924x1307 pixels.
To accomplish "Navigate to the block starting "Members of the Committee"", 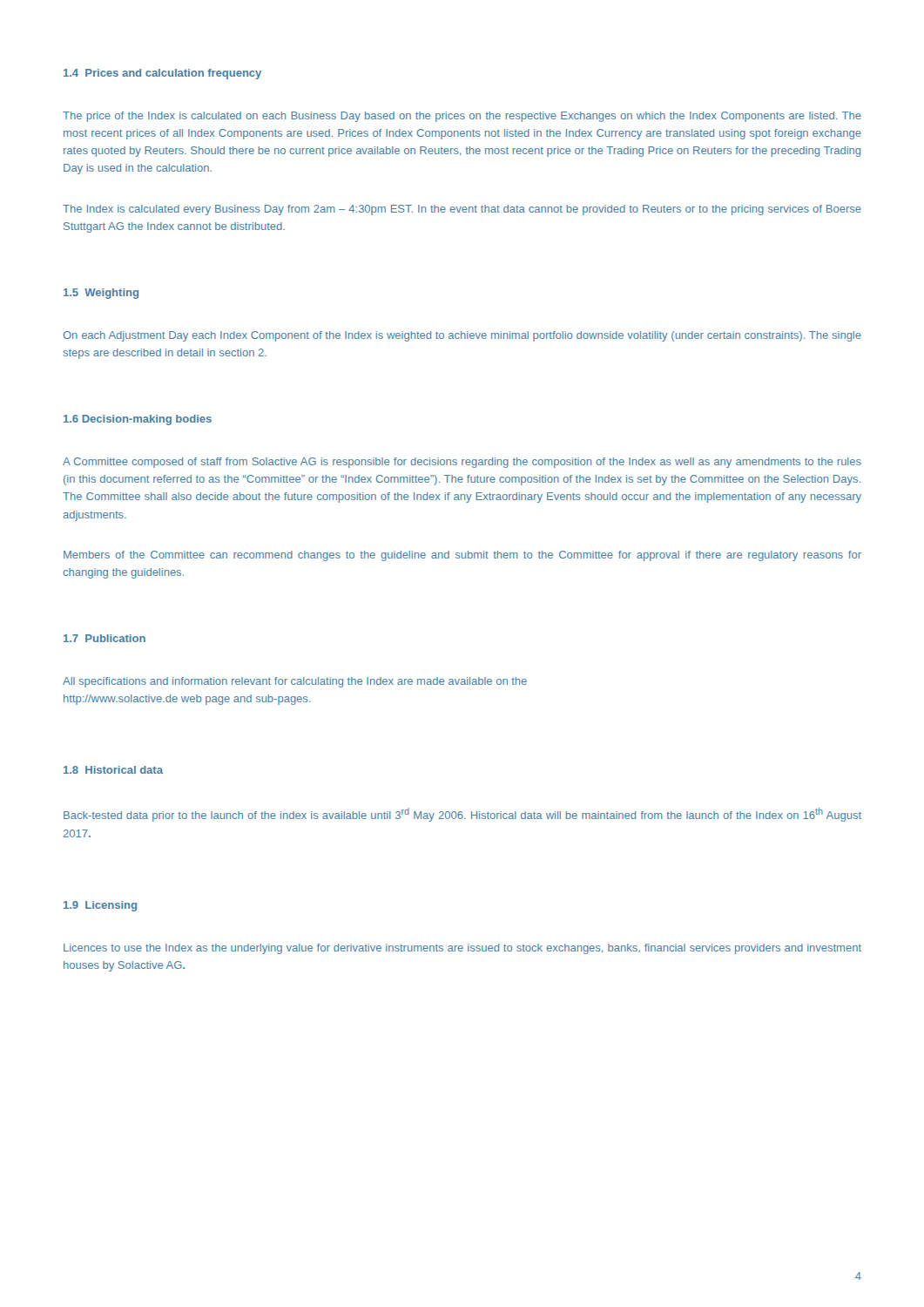I will (462, 563).
